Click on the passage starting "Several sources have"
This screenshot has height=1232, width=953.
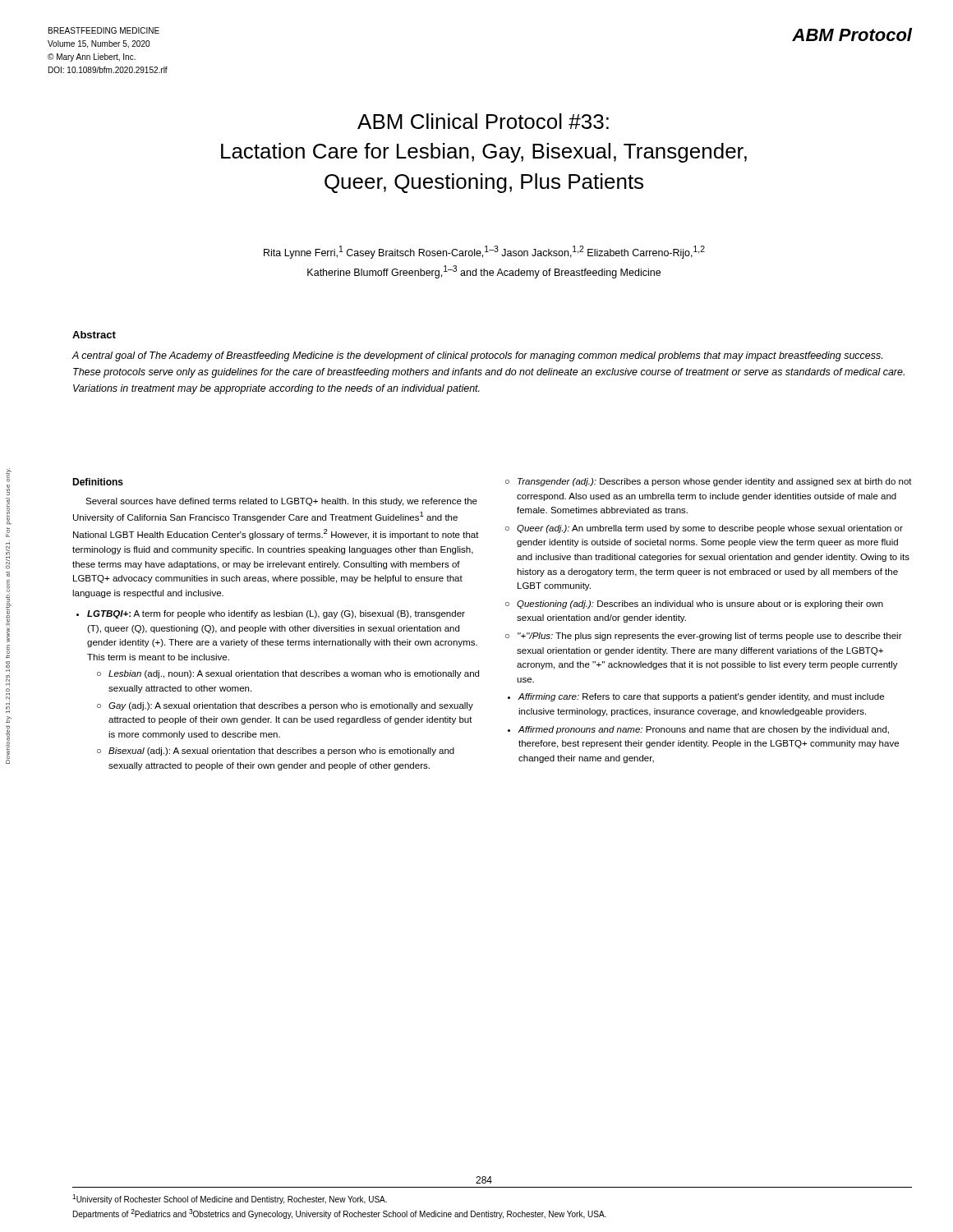pos(275,547)
